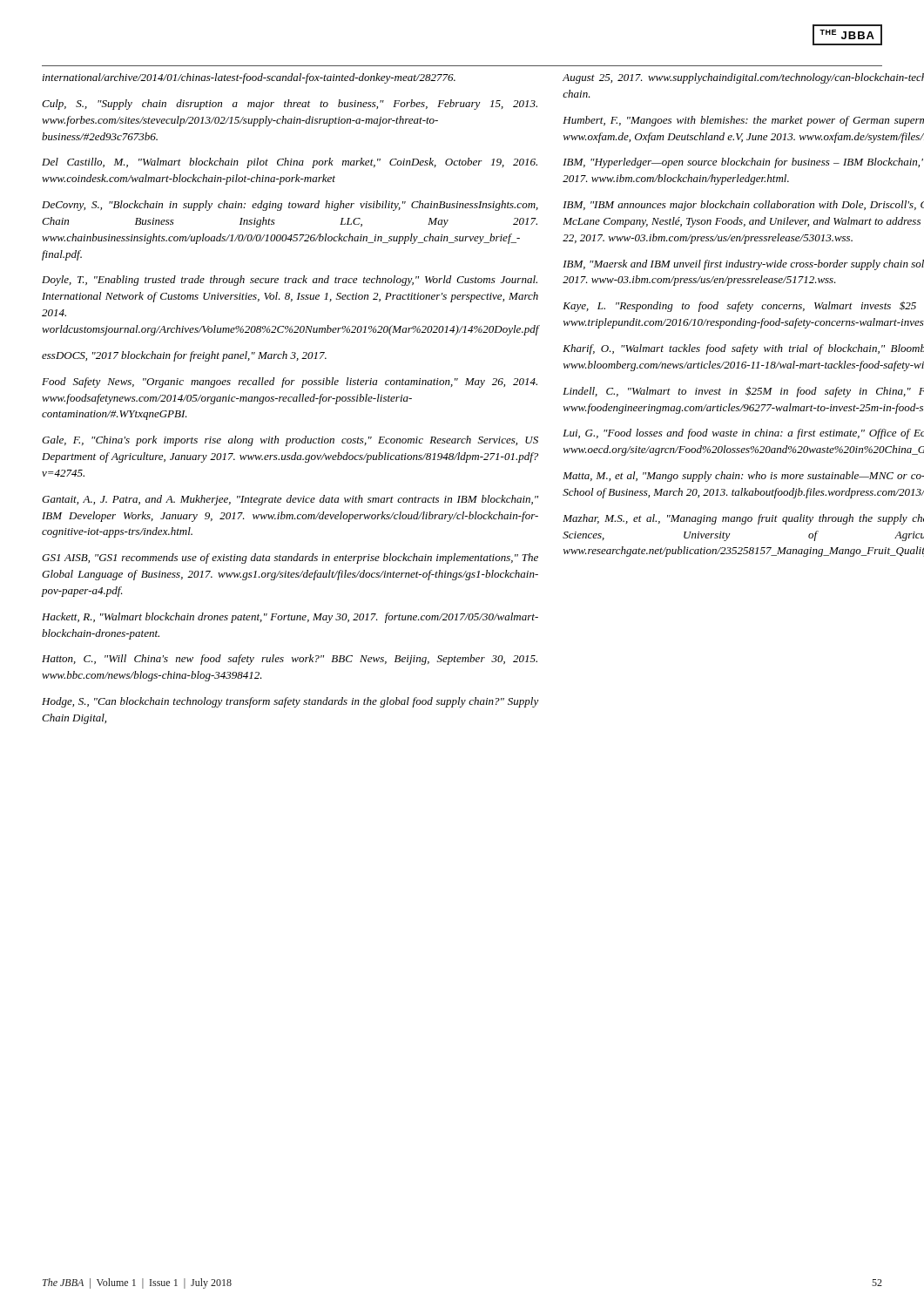This screenshot has width=924, height=1307.
Task: Find the block starting "Kharif, O., "Walmart tackles food safety with trial"
Action: [743, 356]
